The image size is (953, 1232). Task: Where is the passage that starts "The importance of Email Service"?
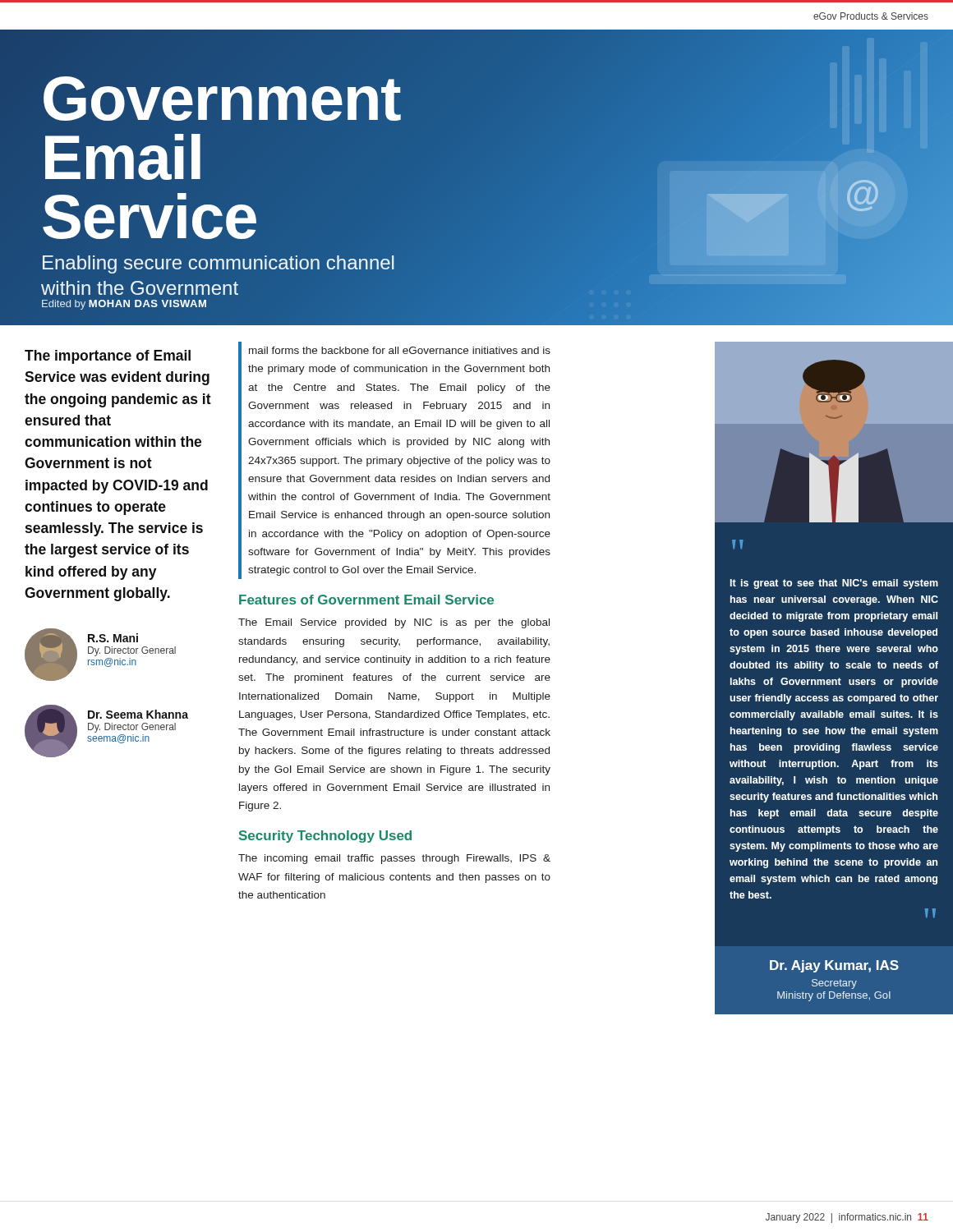click(x=121, y=474)
